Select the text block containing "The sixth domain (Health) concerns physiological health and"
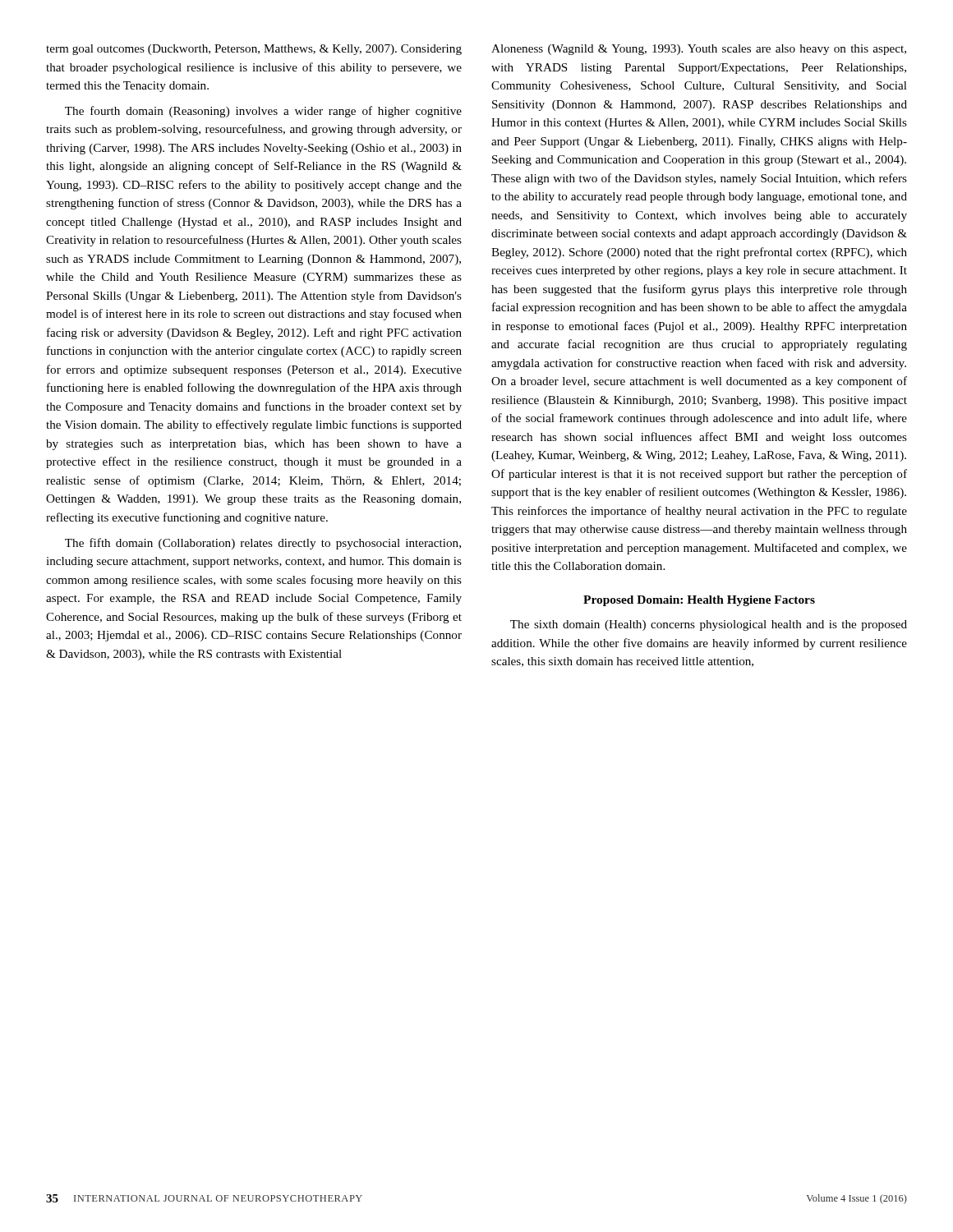The width and height of the screenshot is (953, 1232). point(699,643)
